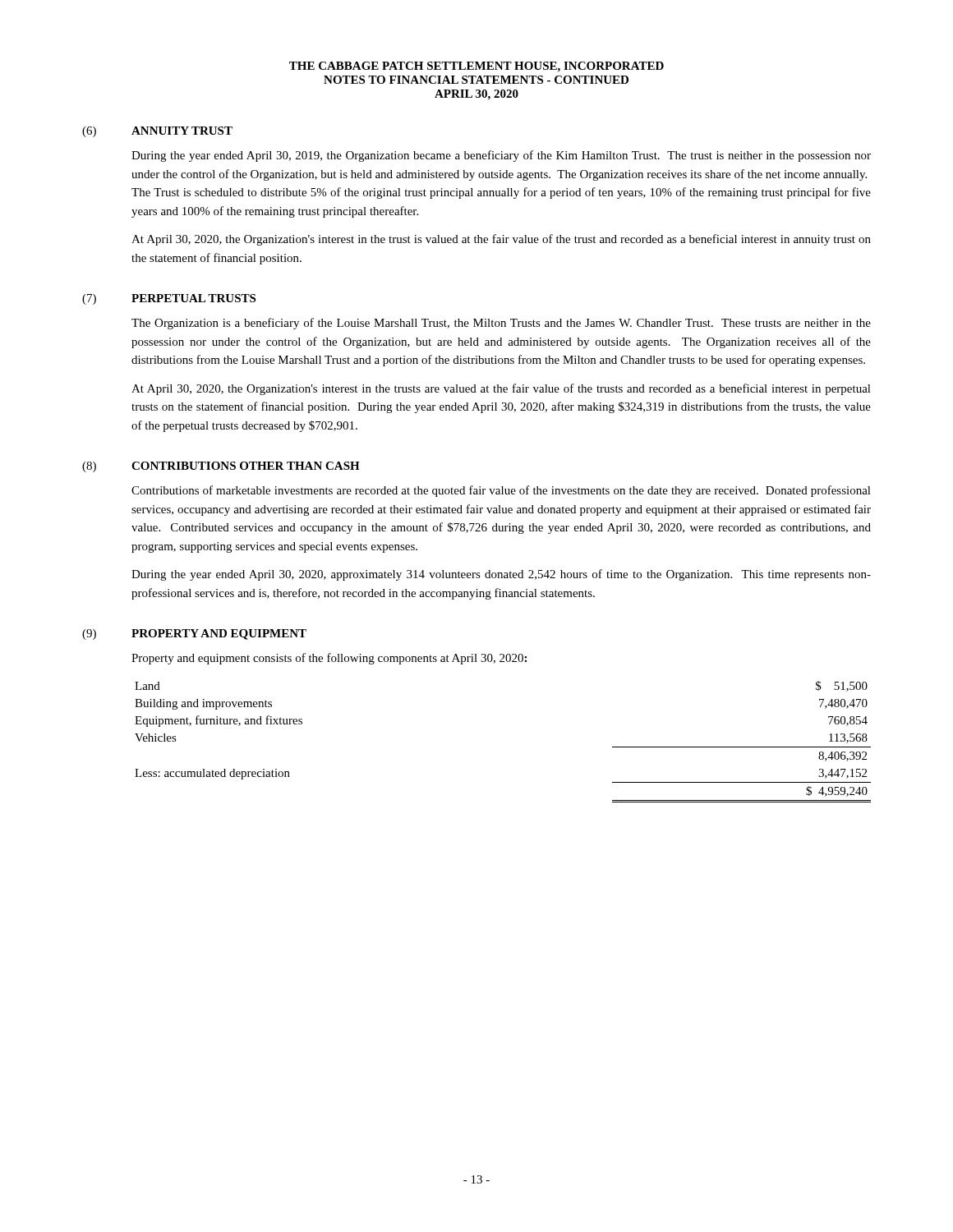
Task: Click where it says "PERPETUAL TRUSTS"
Action: click(194, 298)
